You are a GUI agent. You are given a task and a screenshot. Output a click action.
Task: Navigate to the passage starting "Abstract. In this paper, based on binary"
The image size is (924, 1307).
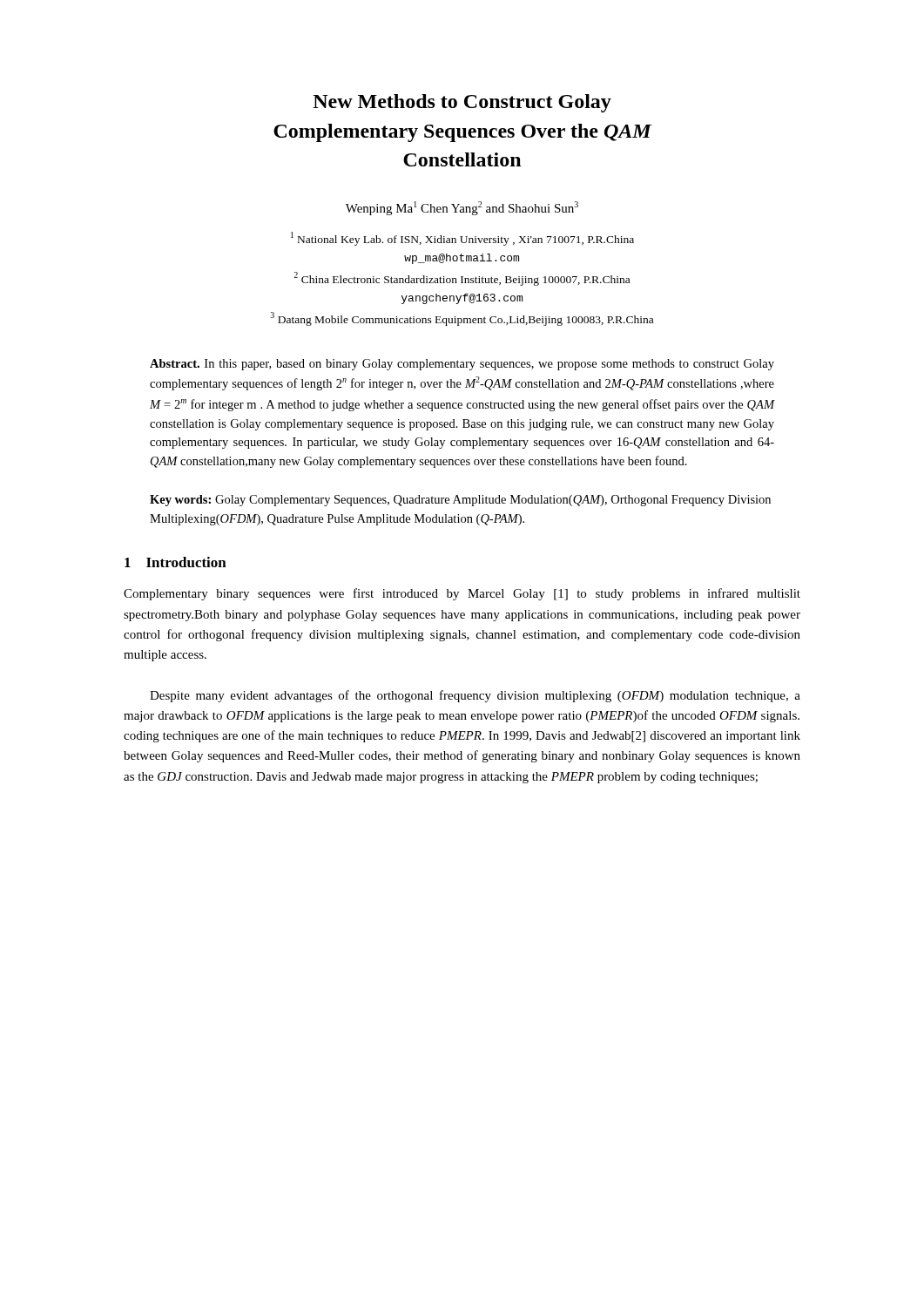pyautogui.click(x=462, y=413)
